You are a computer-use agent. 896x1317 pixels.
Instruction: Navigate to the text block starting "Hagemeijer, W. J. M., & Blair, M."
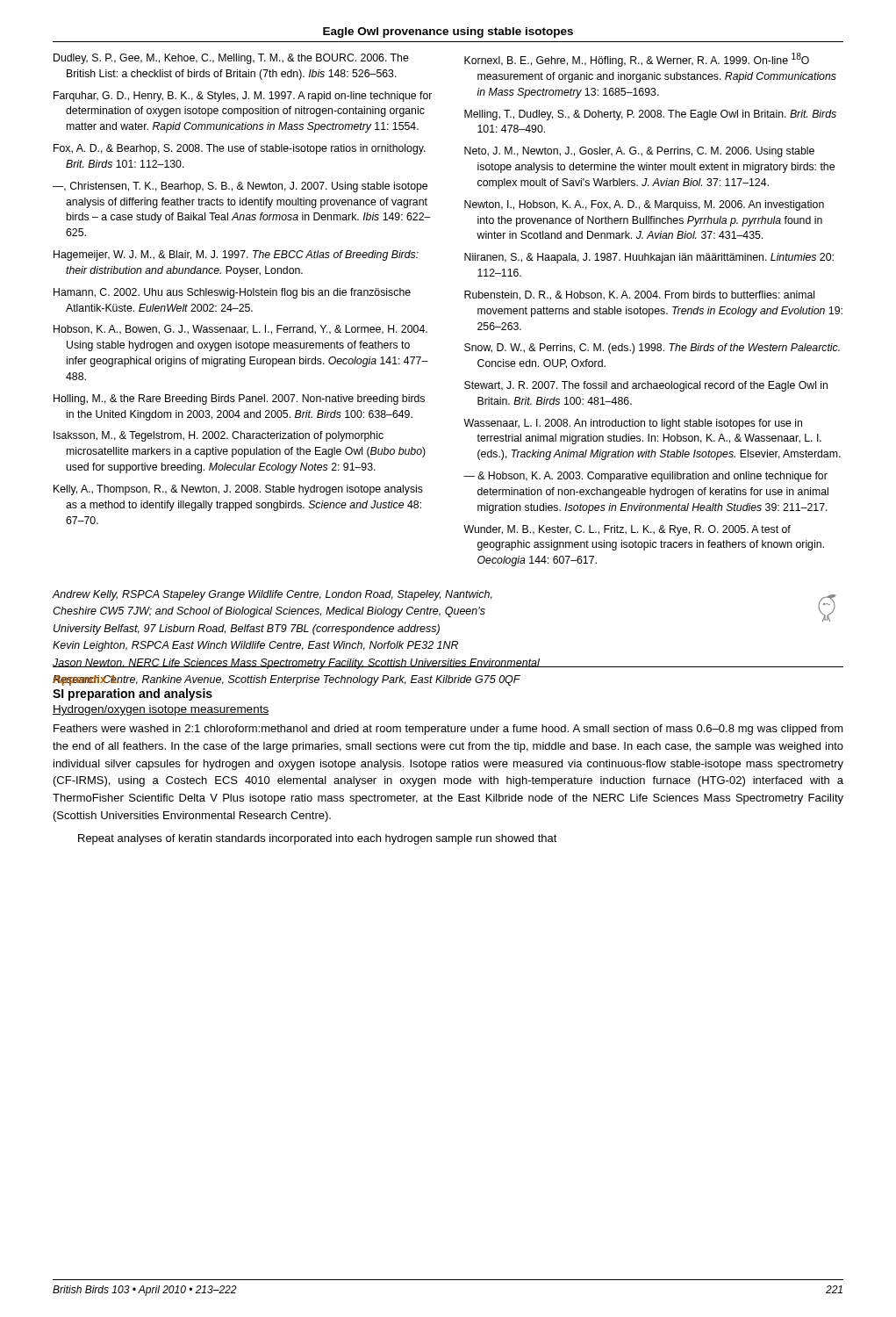[x=236, y=263]
